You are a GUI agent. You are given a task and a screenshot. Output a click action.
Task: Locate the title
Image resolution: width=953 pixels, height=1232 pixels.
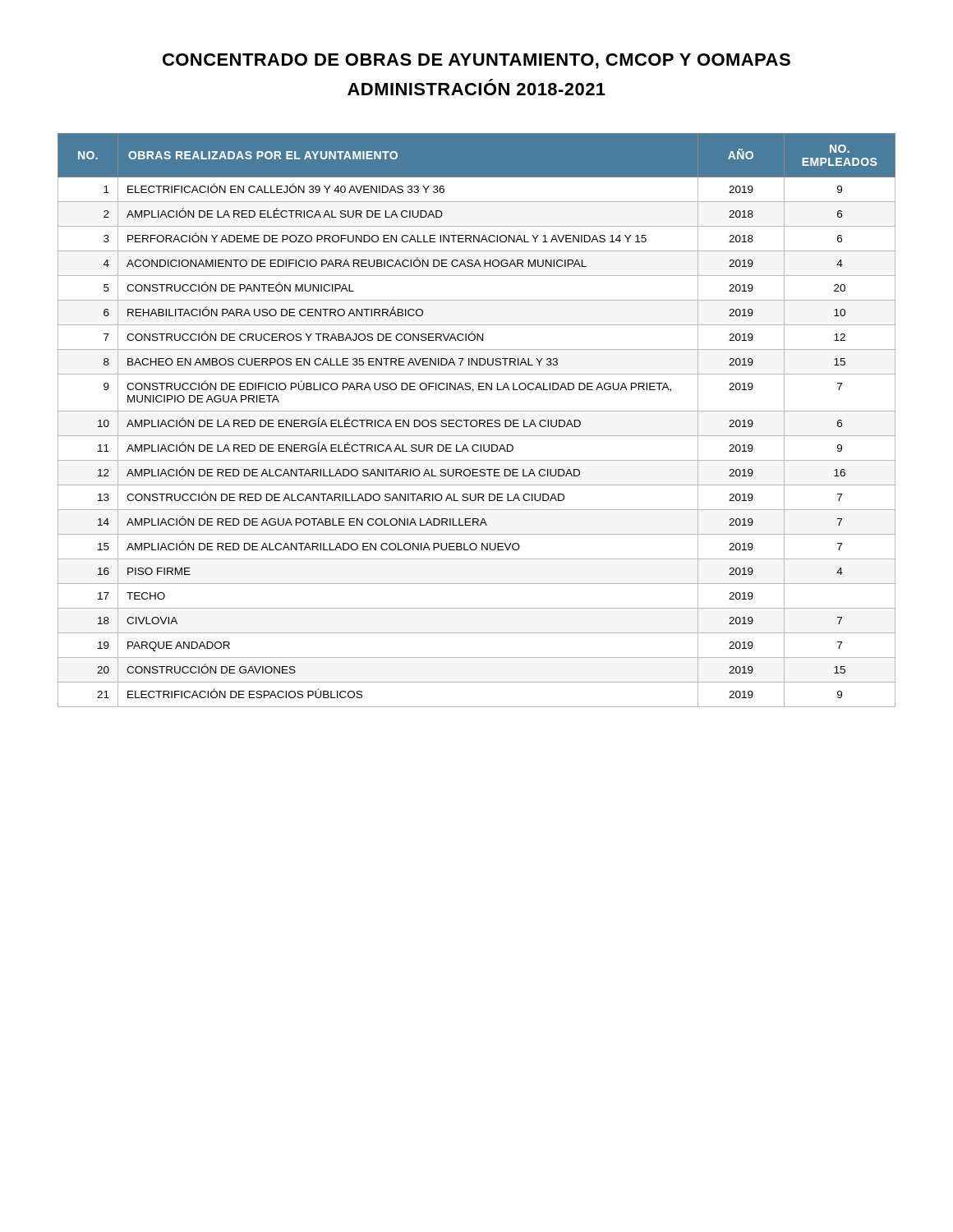[x=476, y=75]
